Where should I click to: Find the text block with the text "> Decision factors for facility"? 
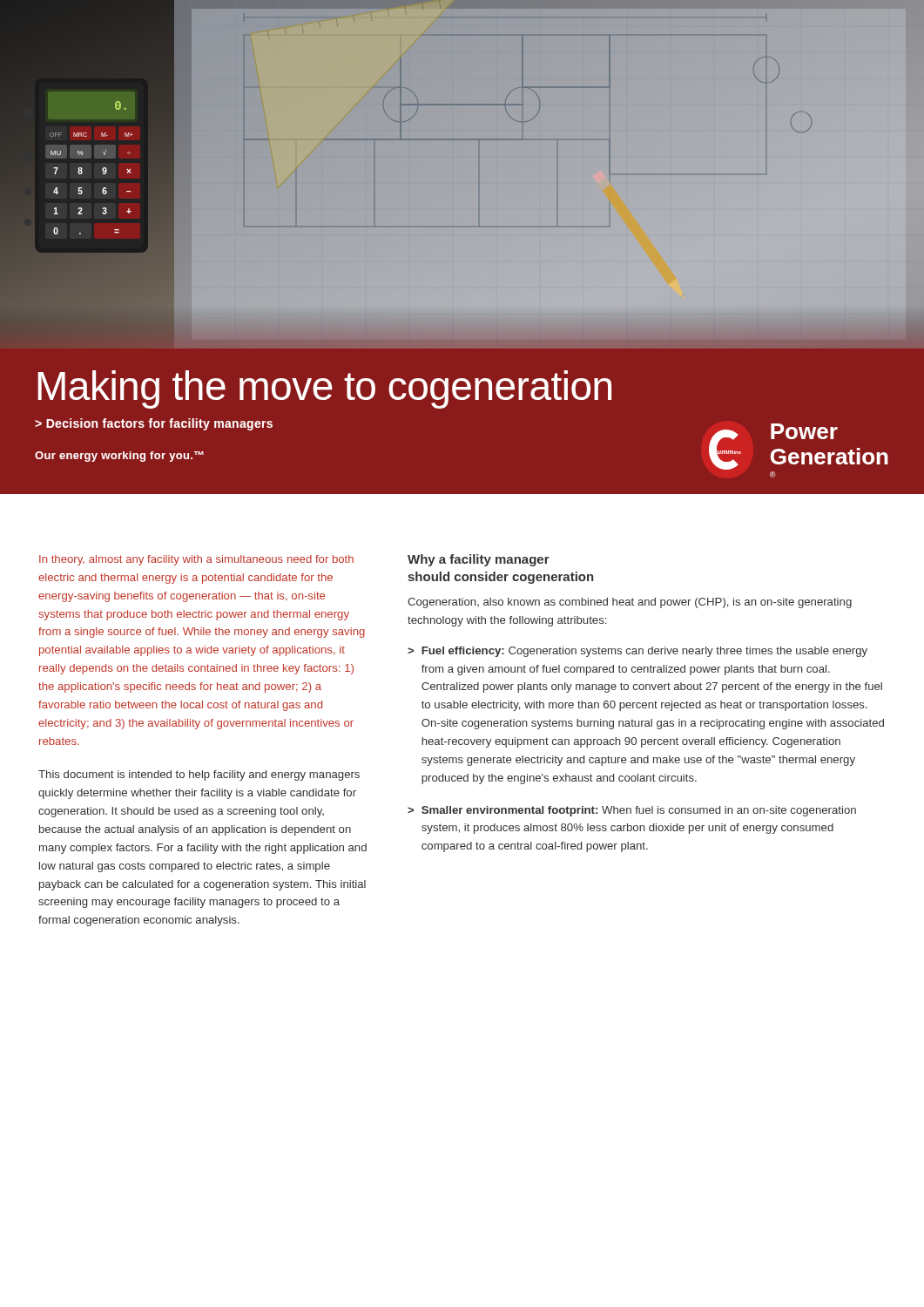[x=154, y=423]
